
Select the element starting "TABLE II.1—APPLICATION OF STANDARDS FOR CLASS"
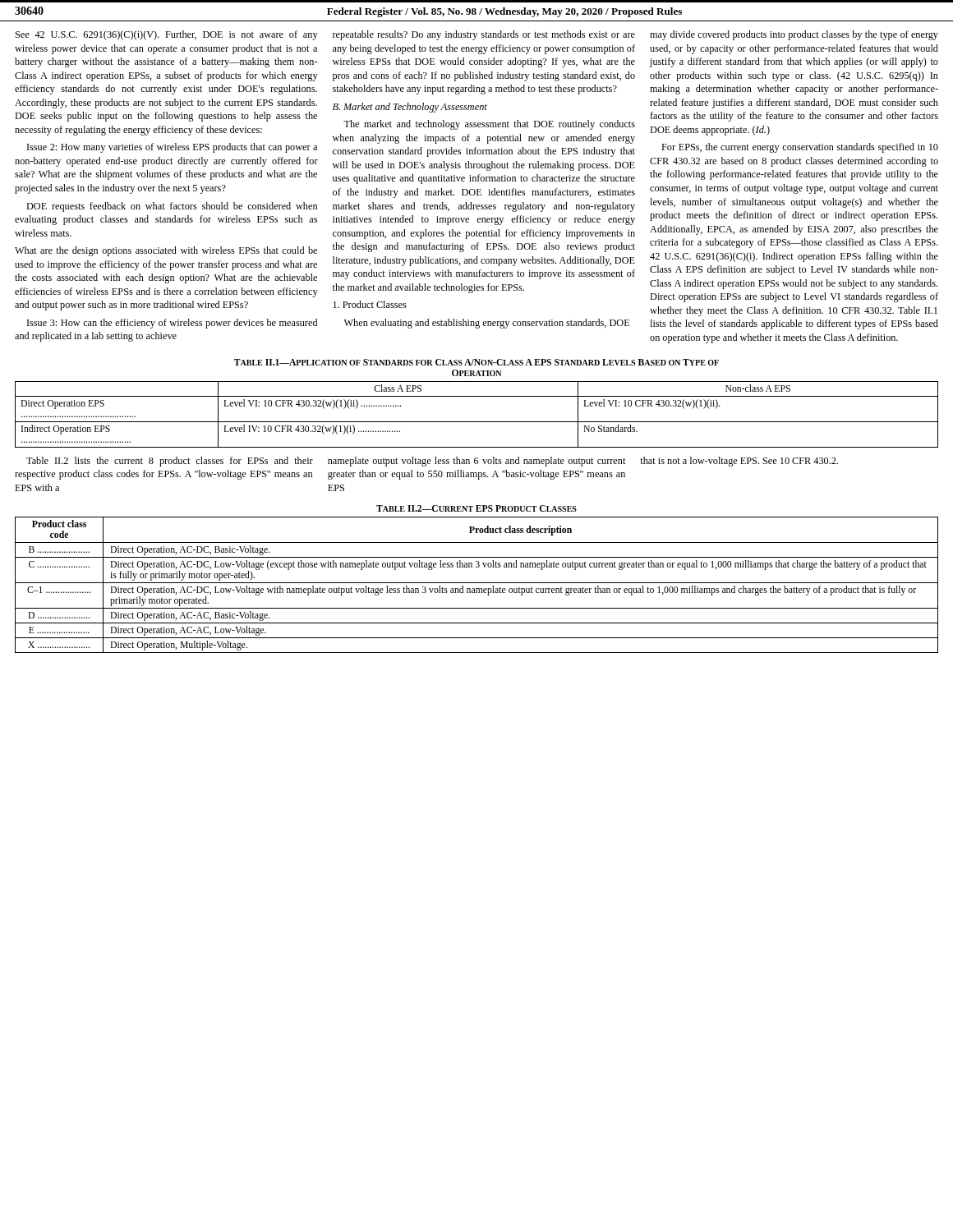(x=476, y=368)
